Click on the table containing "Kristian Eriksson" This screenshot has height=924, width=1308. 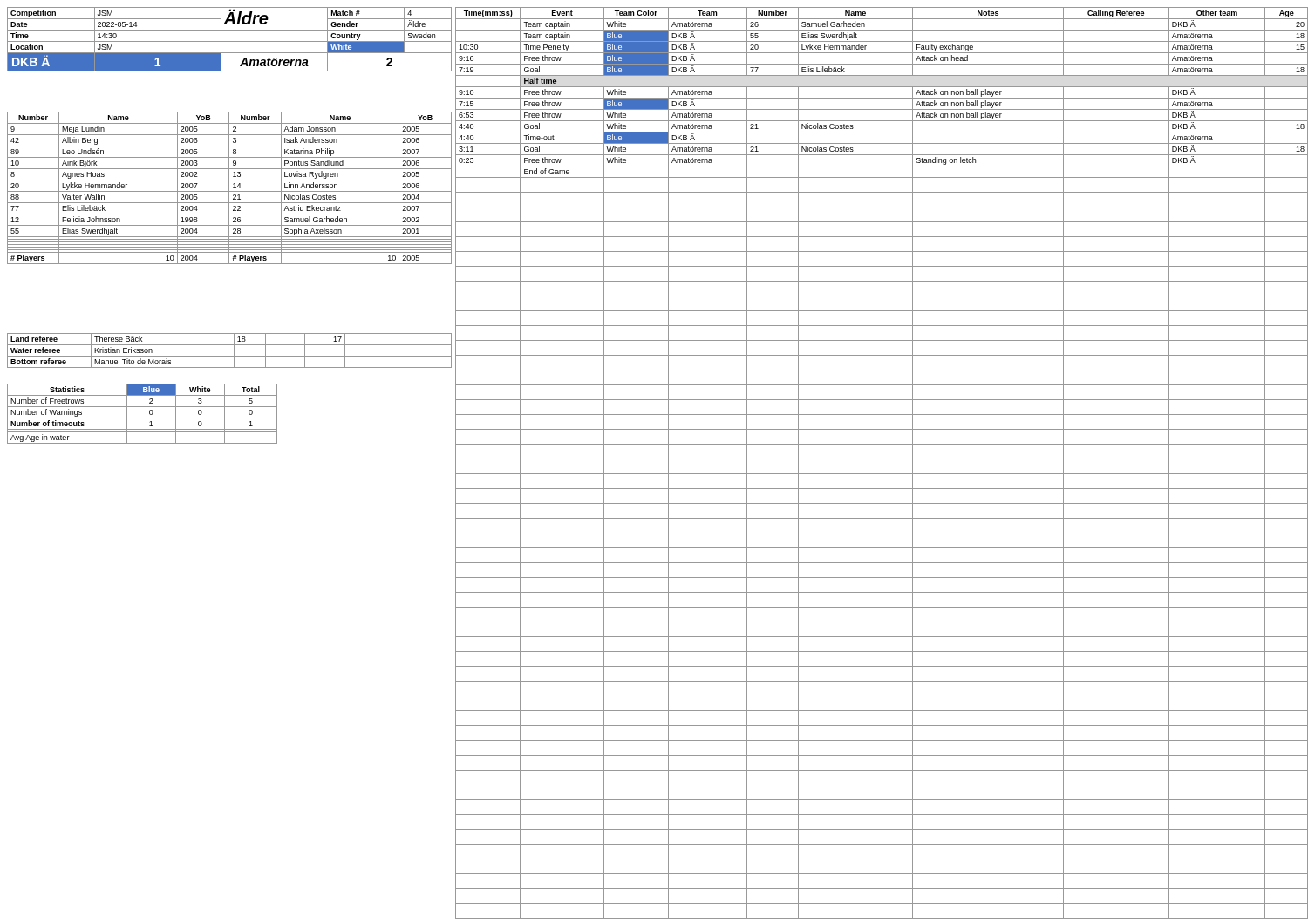coord(229,350)
